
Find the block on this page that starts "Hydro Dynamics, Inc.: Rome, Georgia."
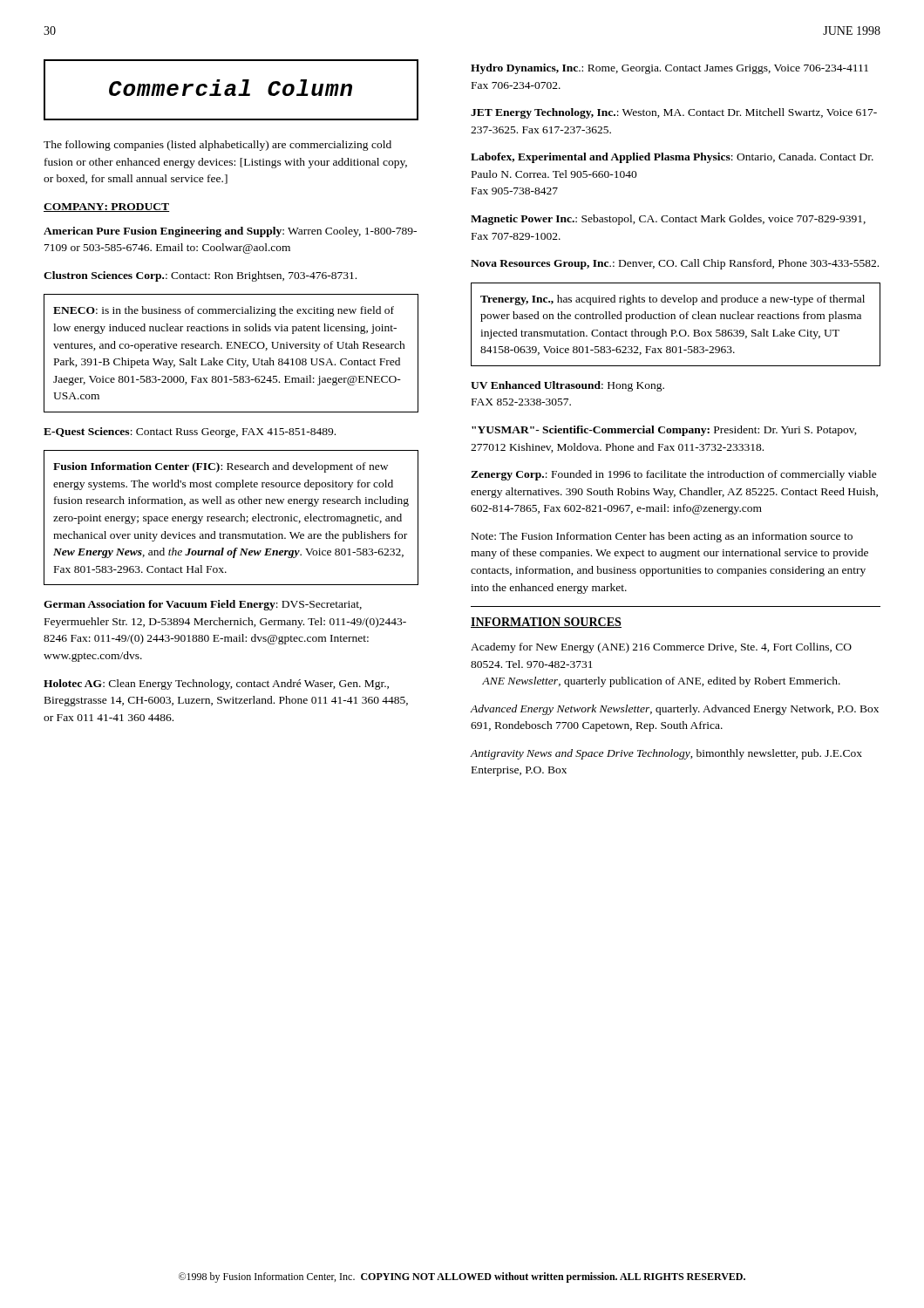click(x=670, y=76)
